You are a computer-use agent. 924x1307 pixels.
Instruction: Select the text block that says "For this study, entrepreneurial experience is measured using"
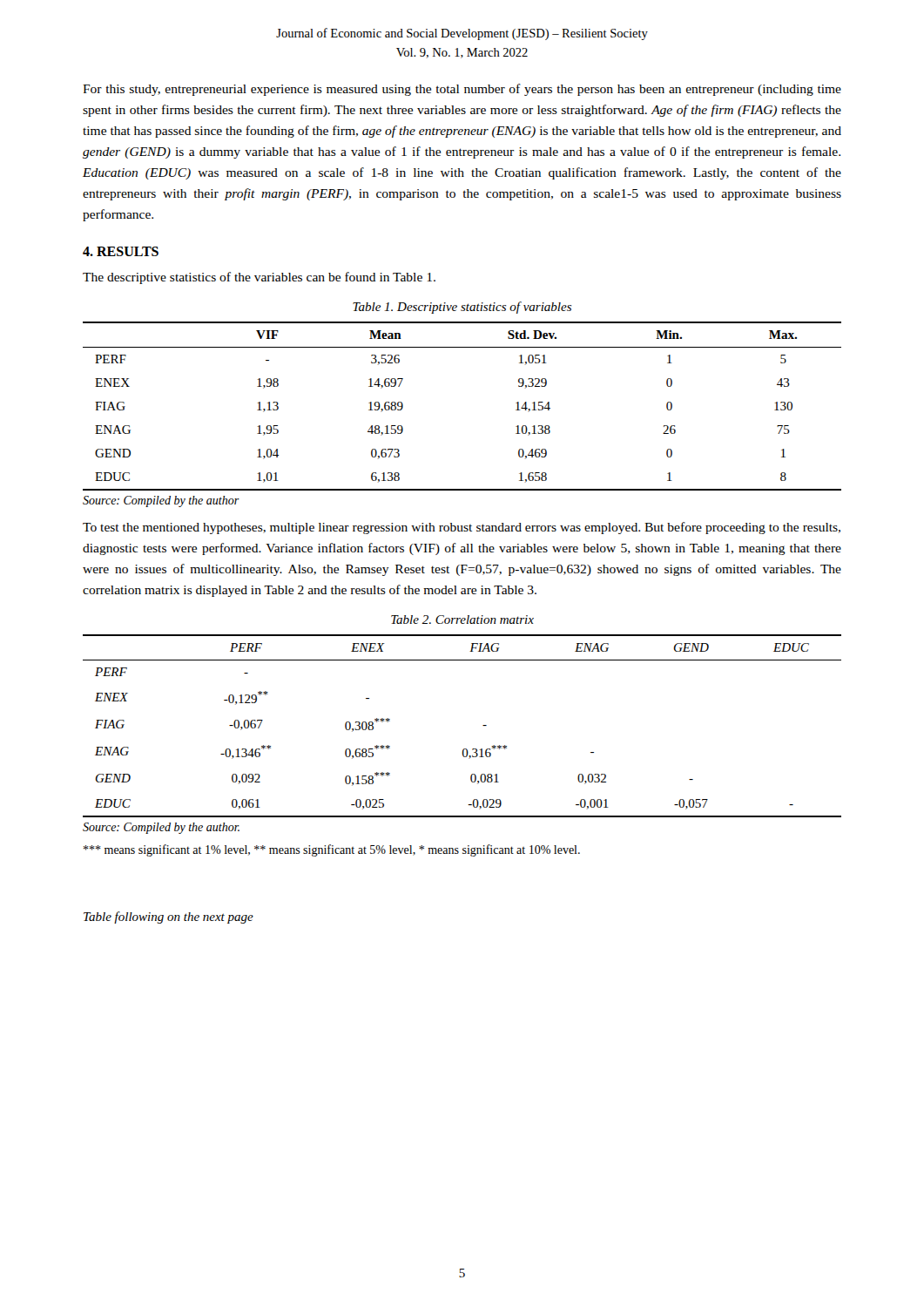(x=462, y=151)
